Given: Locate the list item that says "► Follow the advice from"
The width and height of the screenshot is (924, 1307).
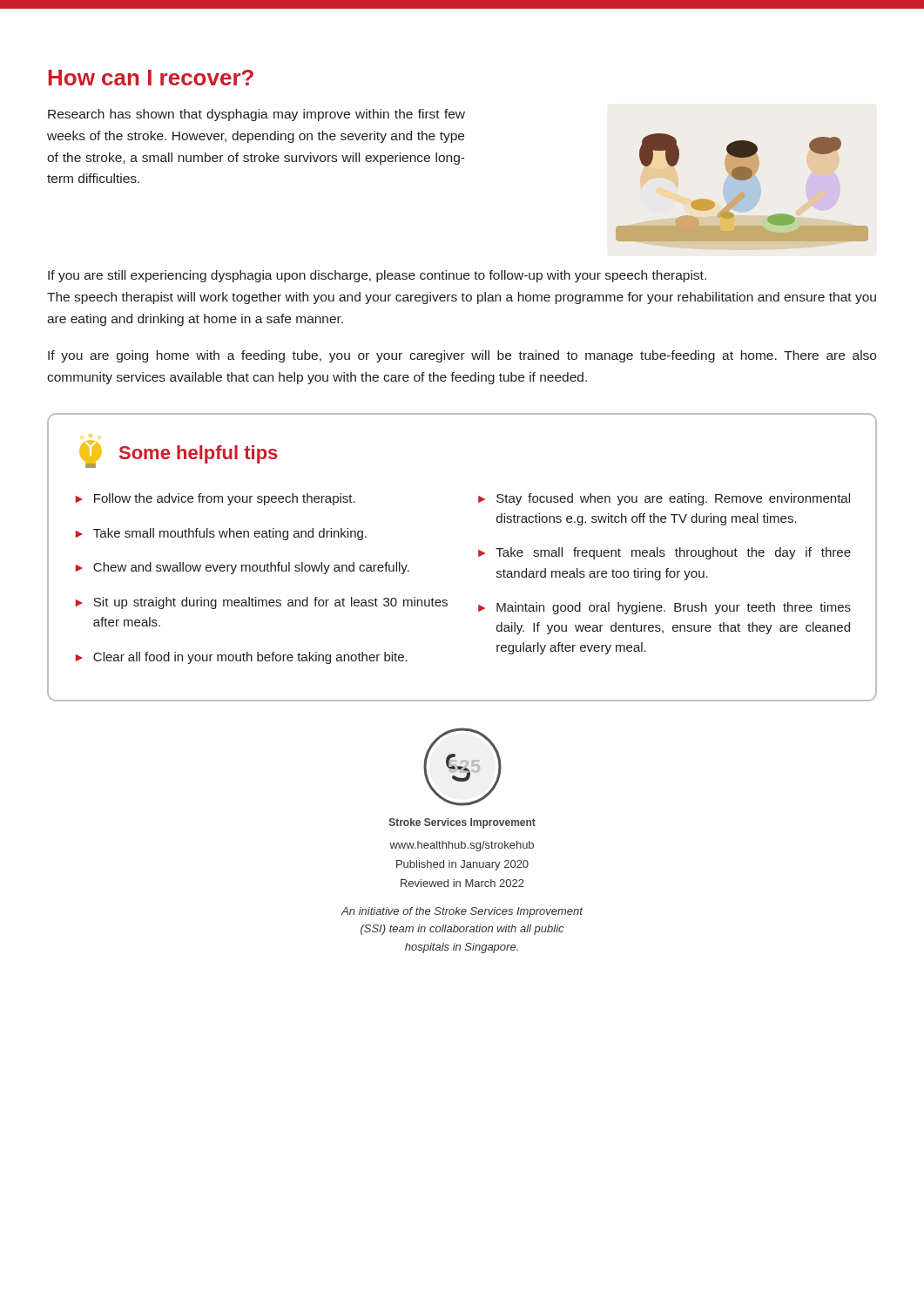Looking at the screenshot, I should coord(215,498).
